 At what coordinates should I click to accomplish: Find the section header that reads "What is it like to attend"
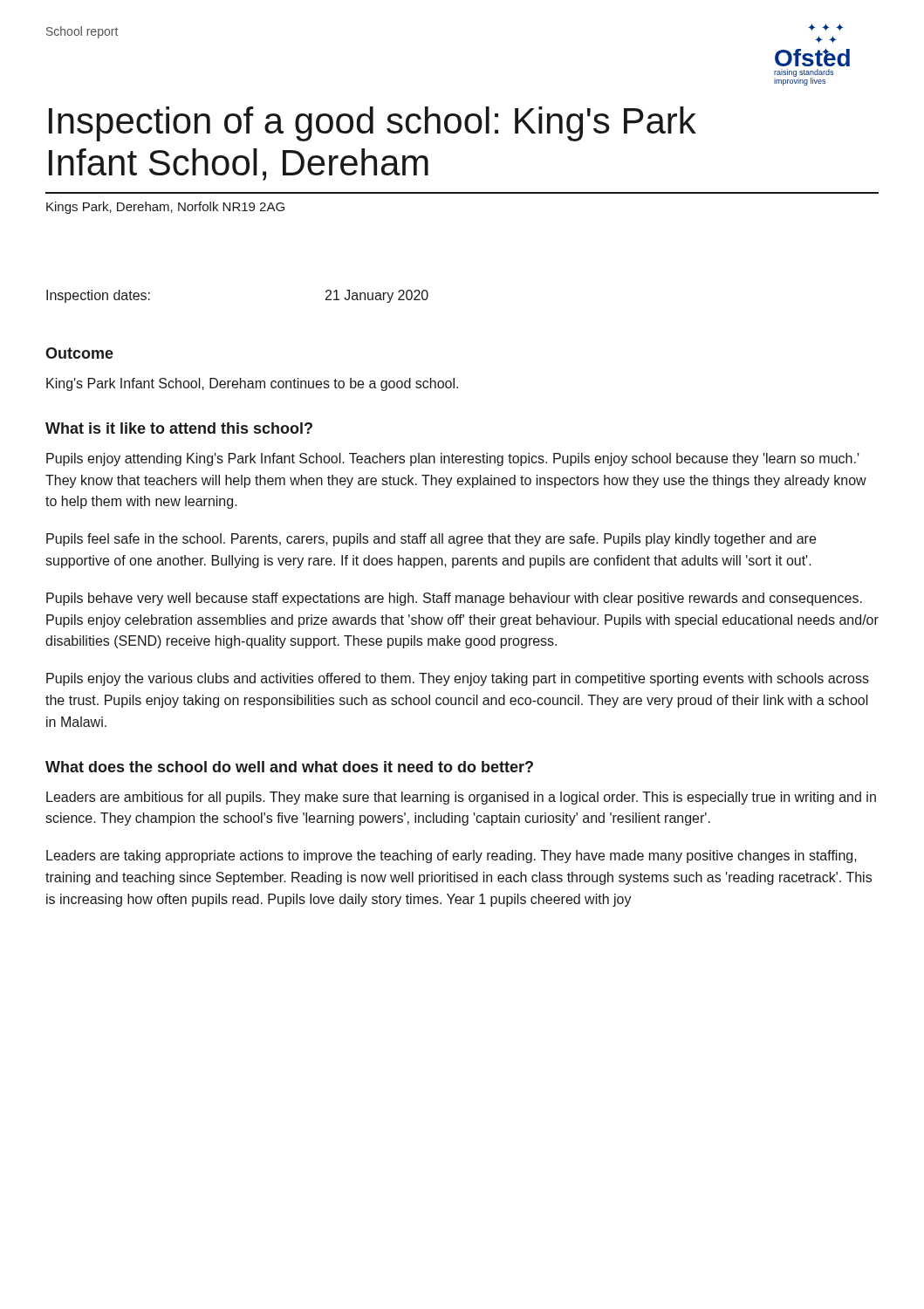tap(179, 428)
